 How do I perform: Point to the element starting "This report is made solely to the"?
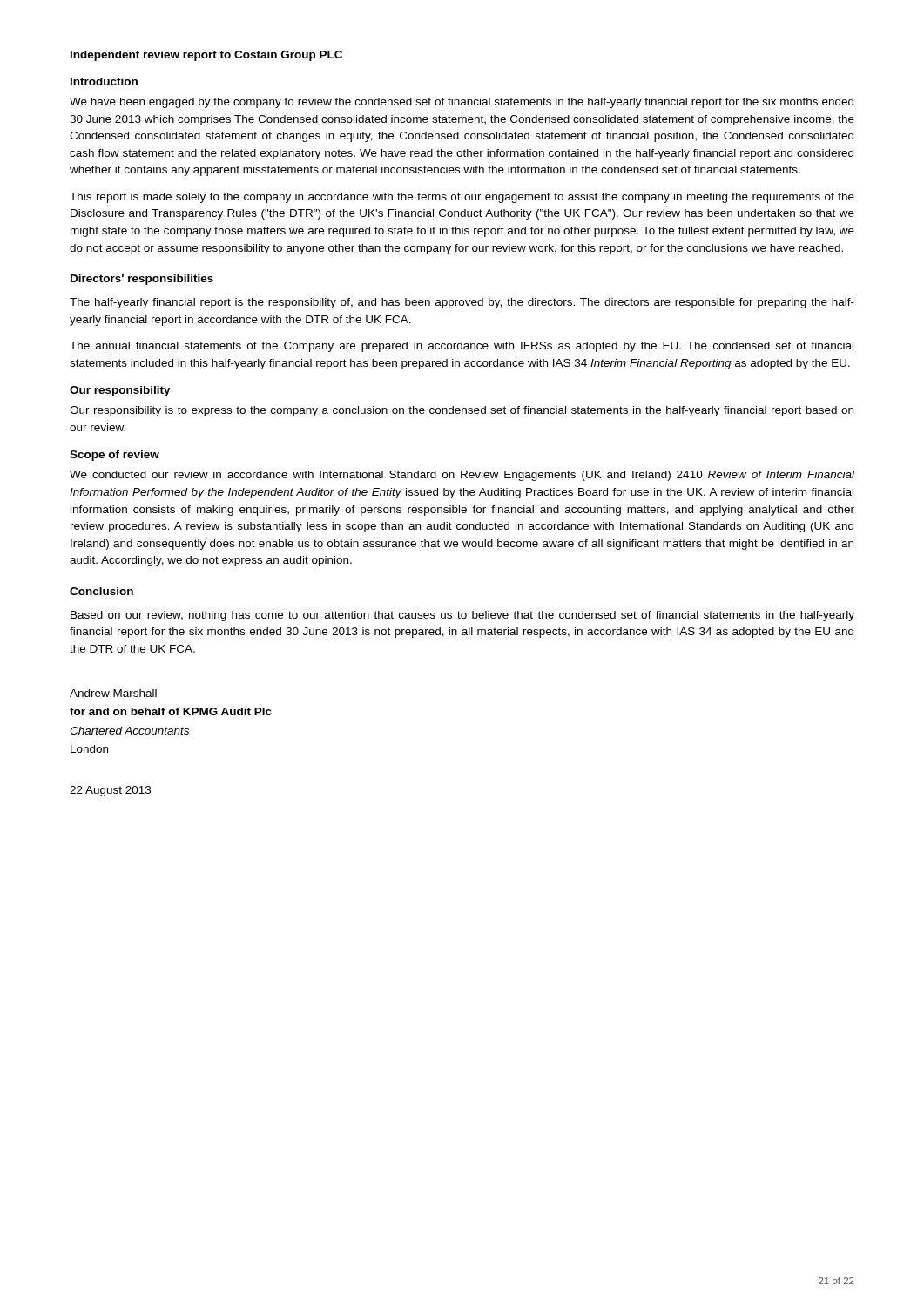462,222
